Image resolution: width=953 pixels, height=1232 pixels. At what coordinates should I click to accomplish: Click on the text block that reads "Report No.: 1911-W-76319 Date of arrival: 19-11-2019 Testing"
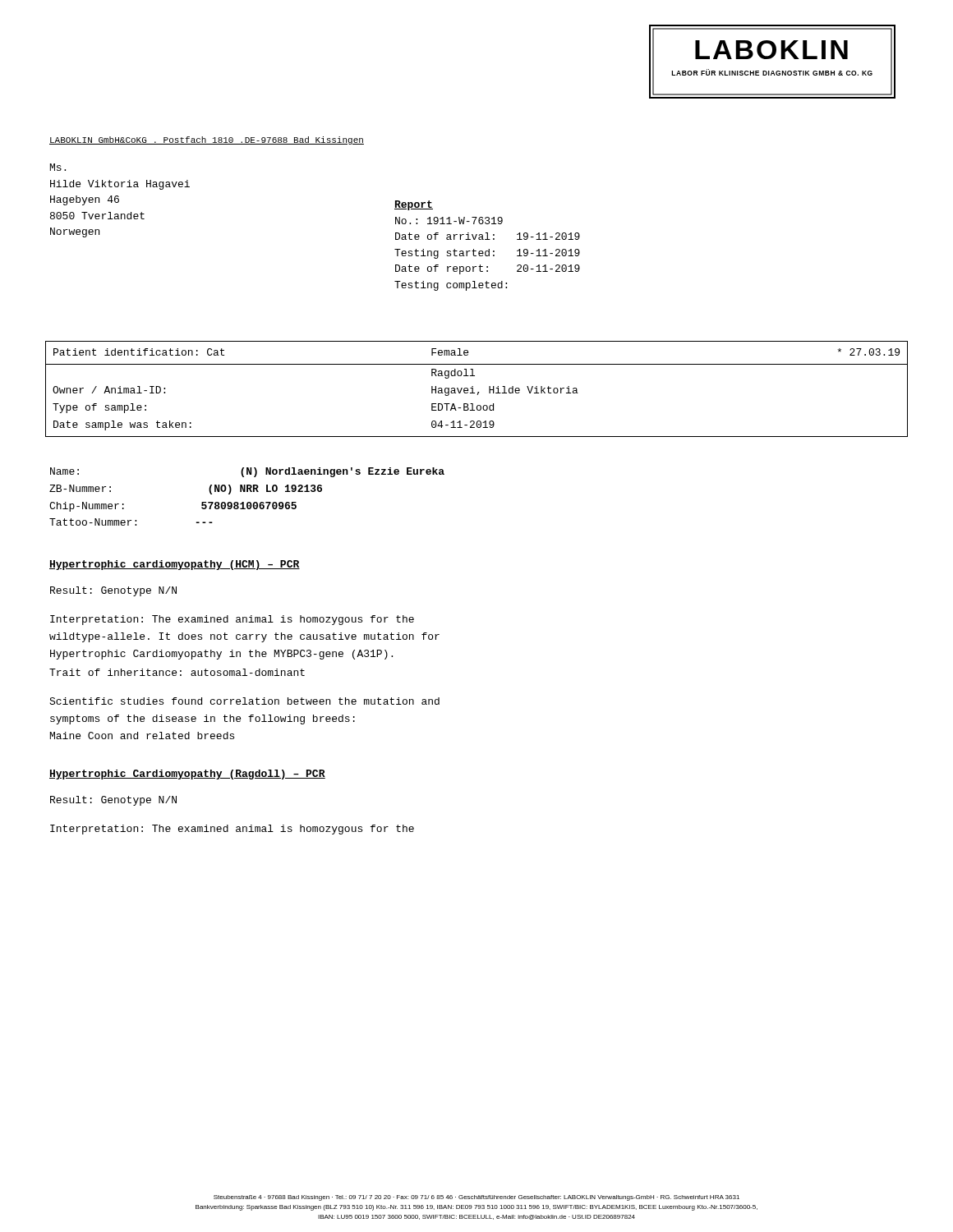click(x=487, y=245)
